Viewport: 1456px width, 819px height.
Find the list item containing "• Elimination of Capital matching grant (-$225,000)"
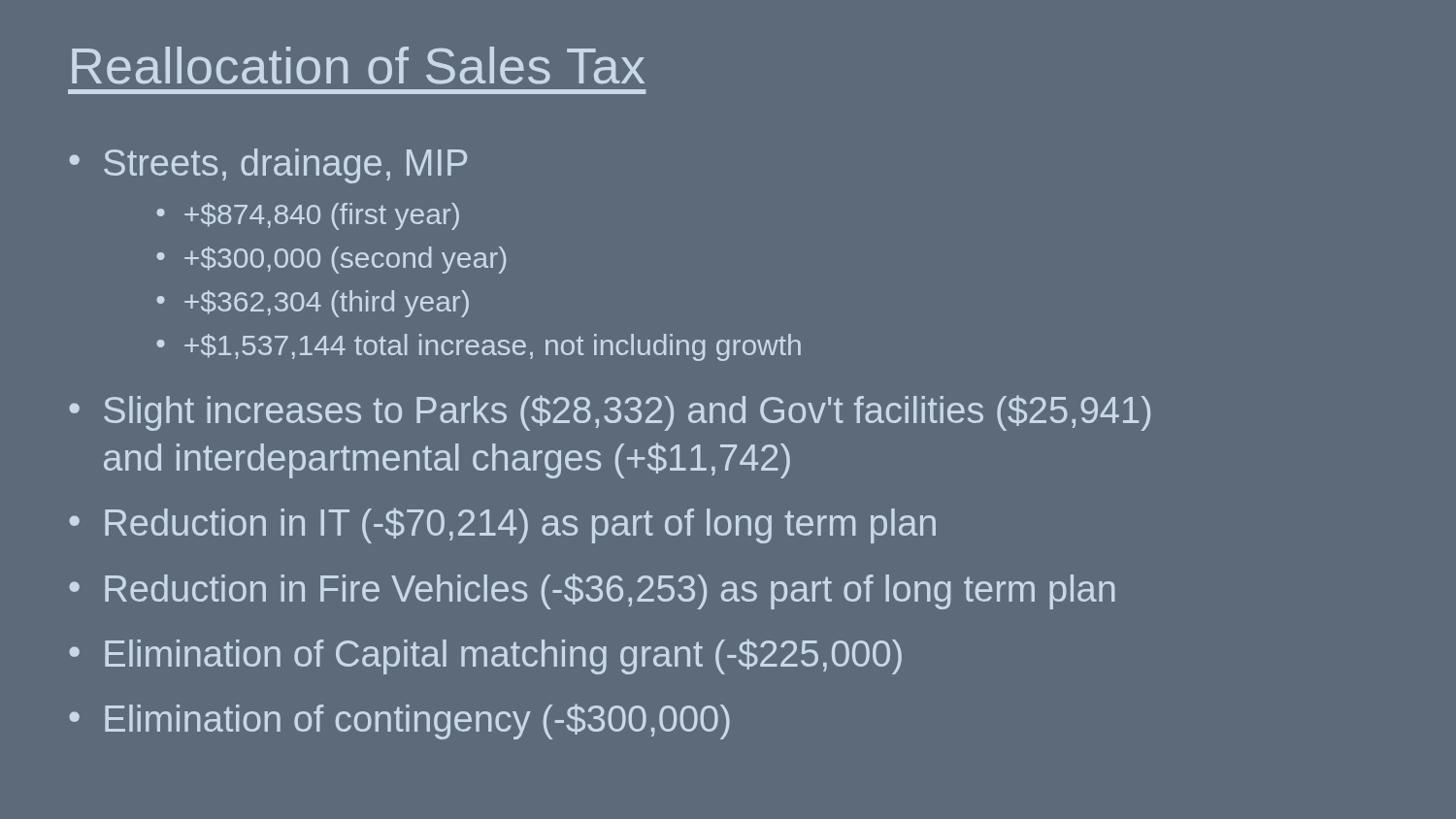[x=486, y=655]
